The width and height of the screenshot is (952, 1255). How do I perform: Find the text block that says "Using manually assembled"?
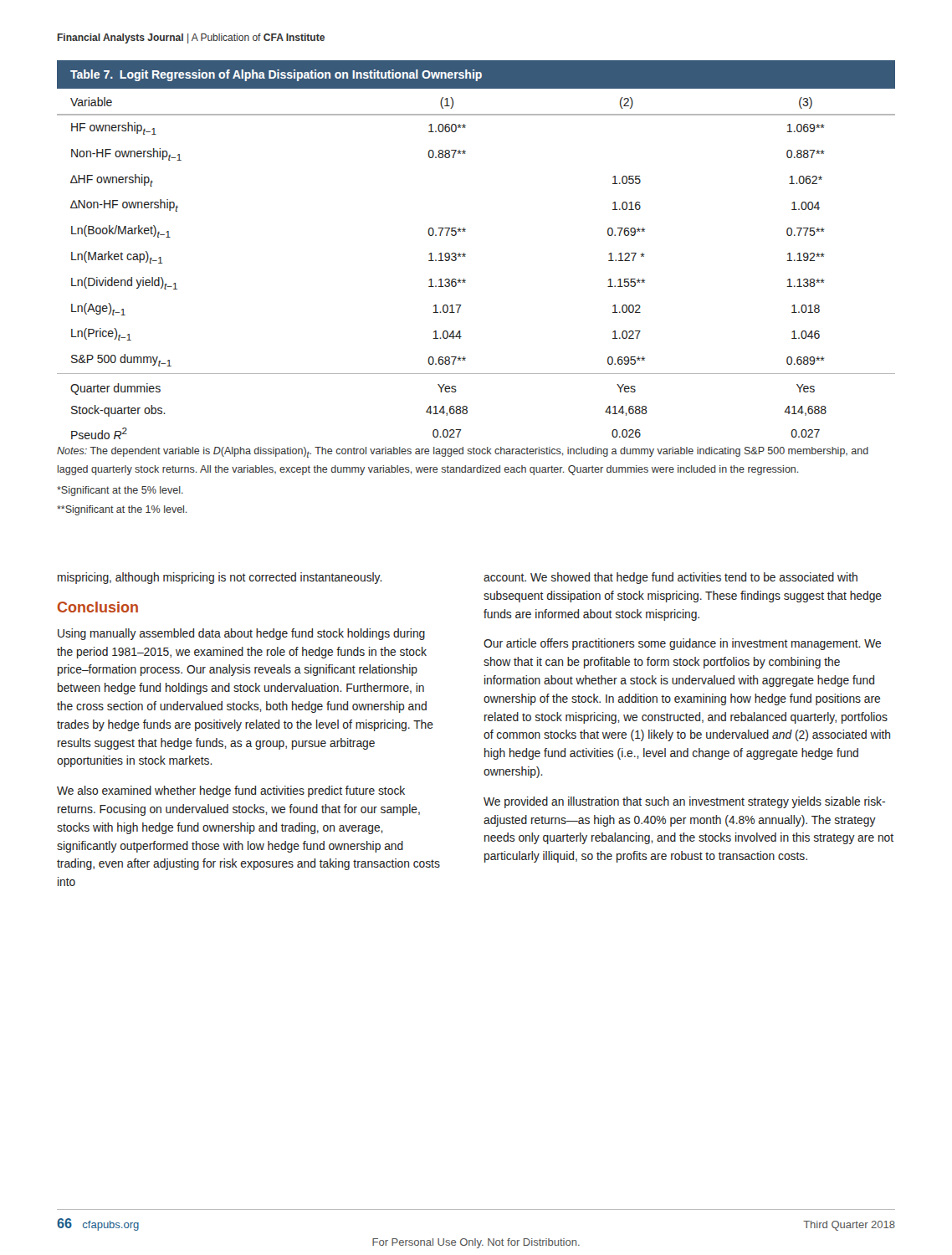coord(245,697)
